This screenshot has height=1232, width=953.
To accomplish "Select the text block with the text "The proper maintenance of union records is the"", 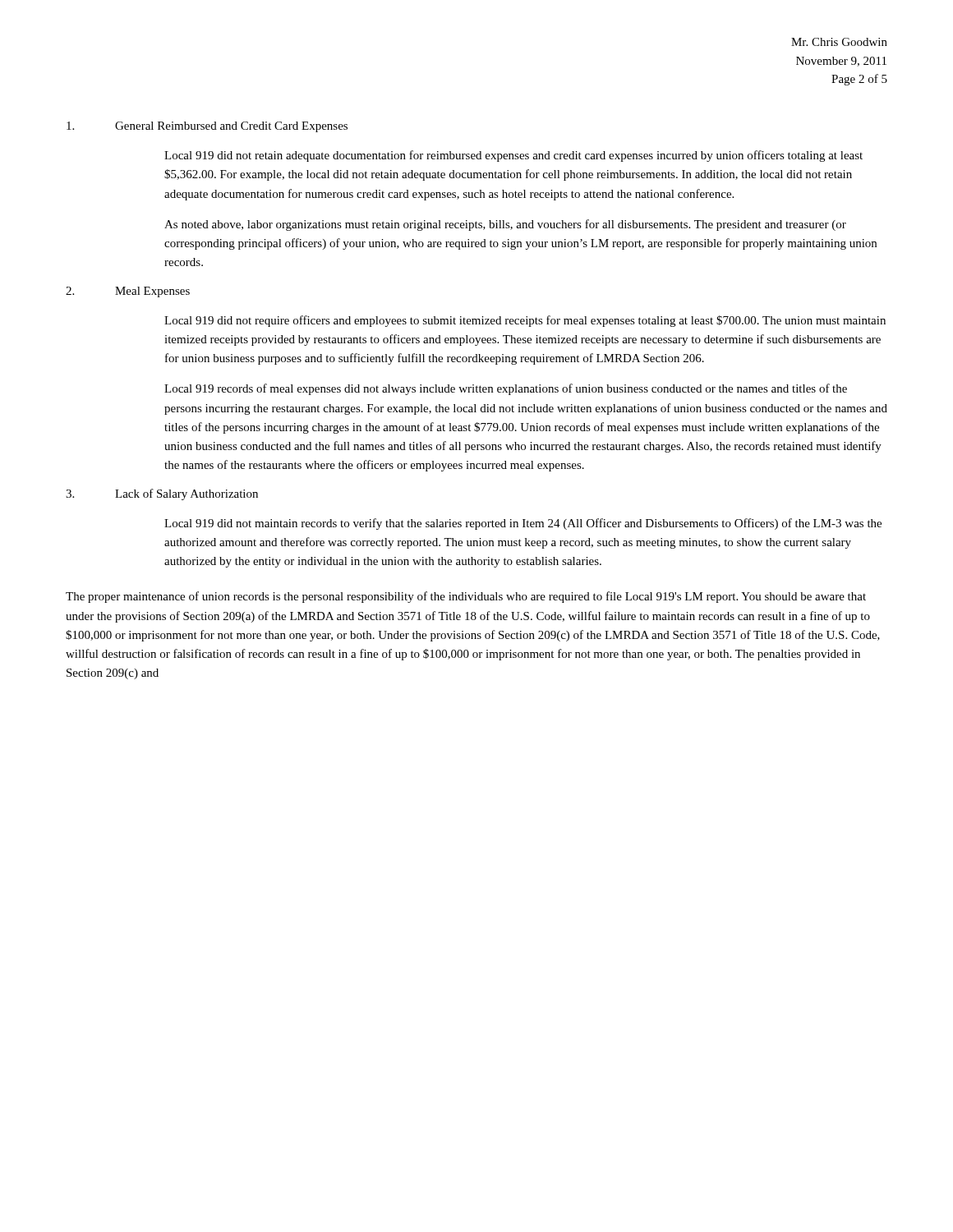I will coord(476,635).
